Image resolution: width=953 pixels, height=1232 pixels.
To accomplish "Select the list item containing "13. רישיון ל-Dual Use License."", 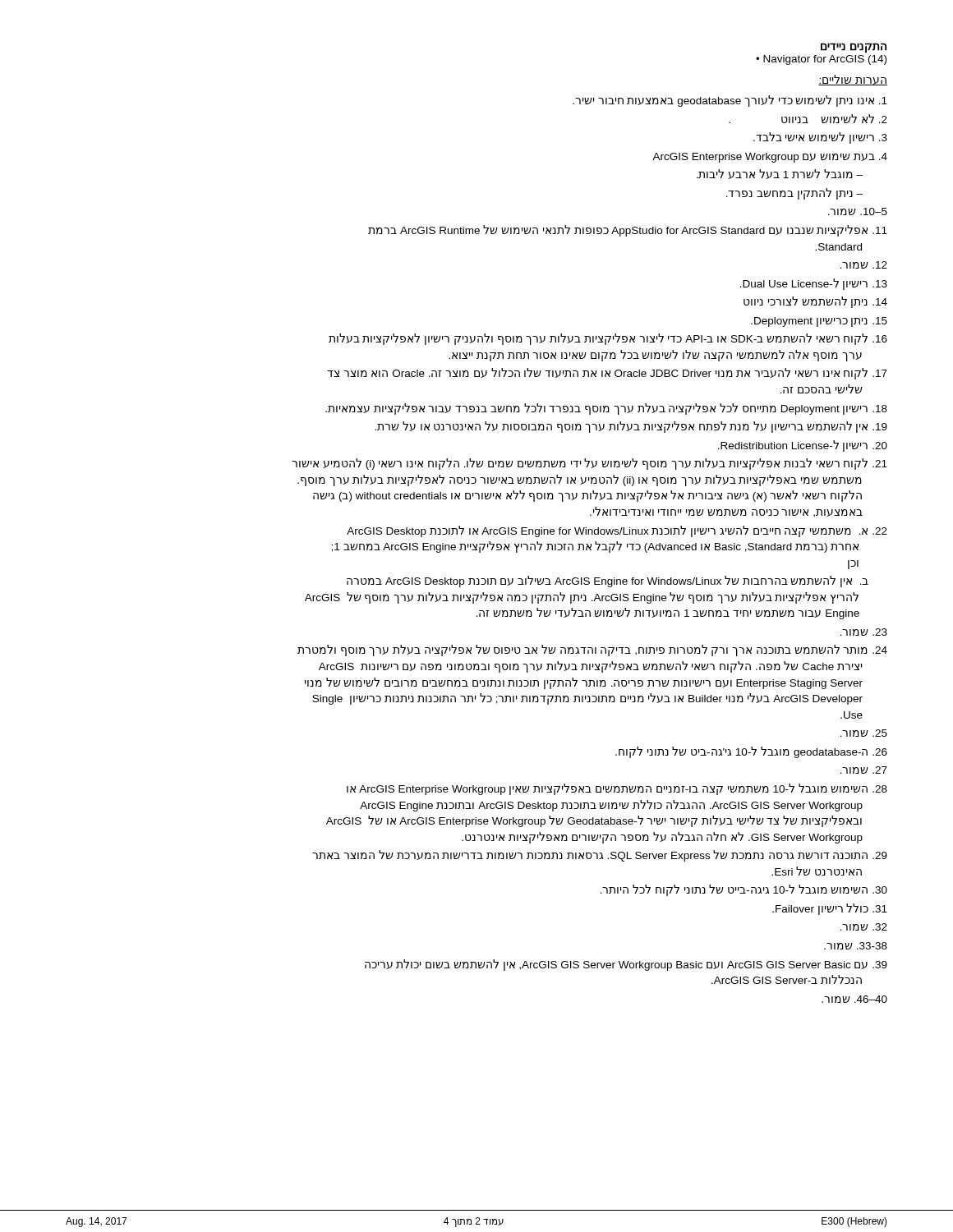I will 813,283.
